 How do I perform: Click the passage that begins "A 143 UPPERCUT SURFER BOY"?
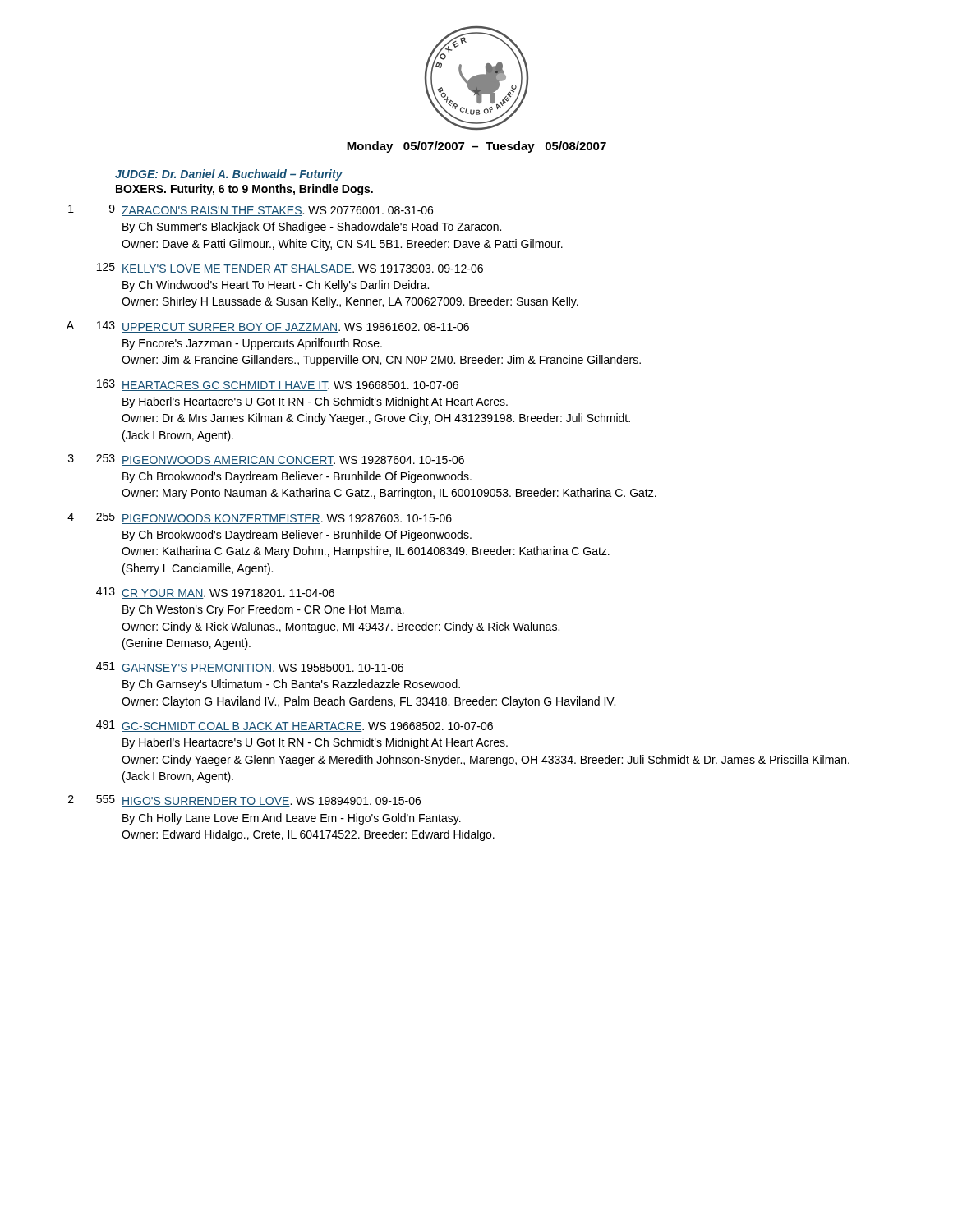click(268, 327)
